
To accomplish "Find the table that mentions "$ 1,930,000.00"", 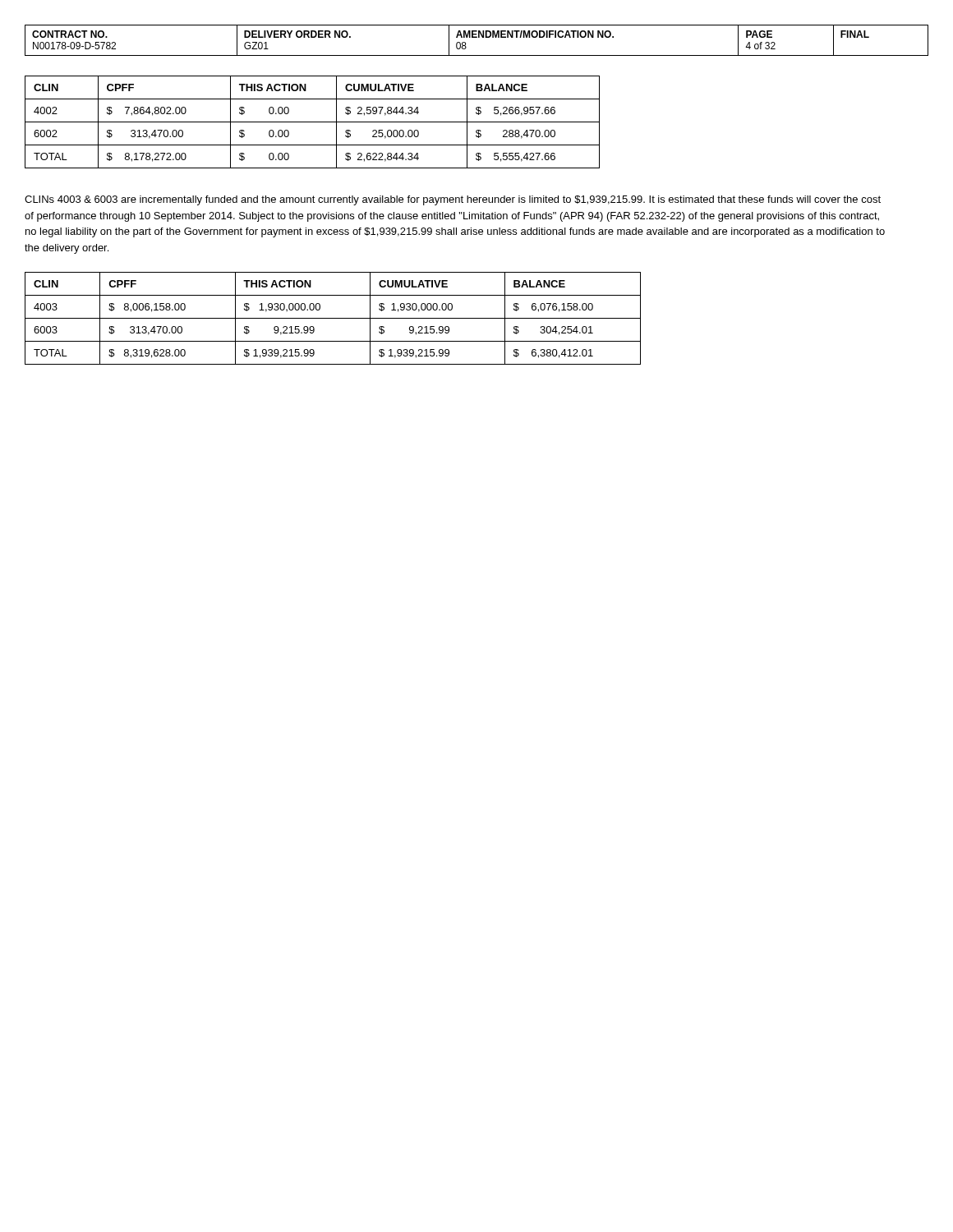I will click(x=476, y=318).
